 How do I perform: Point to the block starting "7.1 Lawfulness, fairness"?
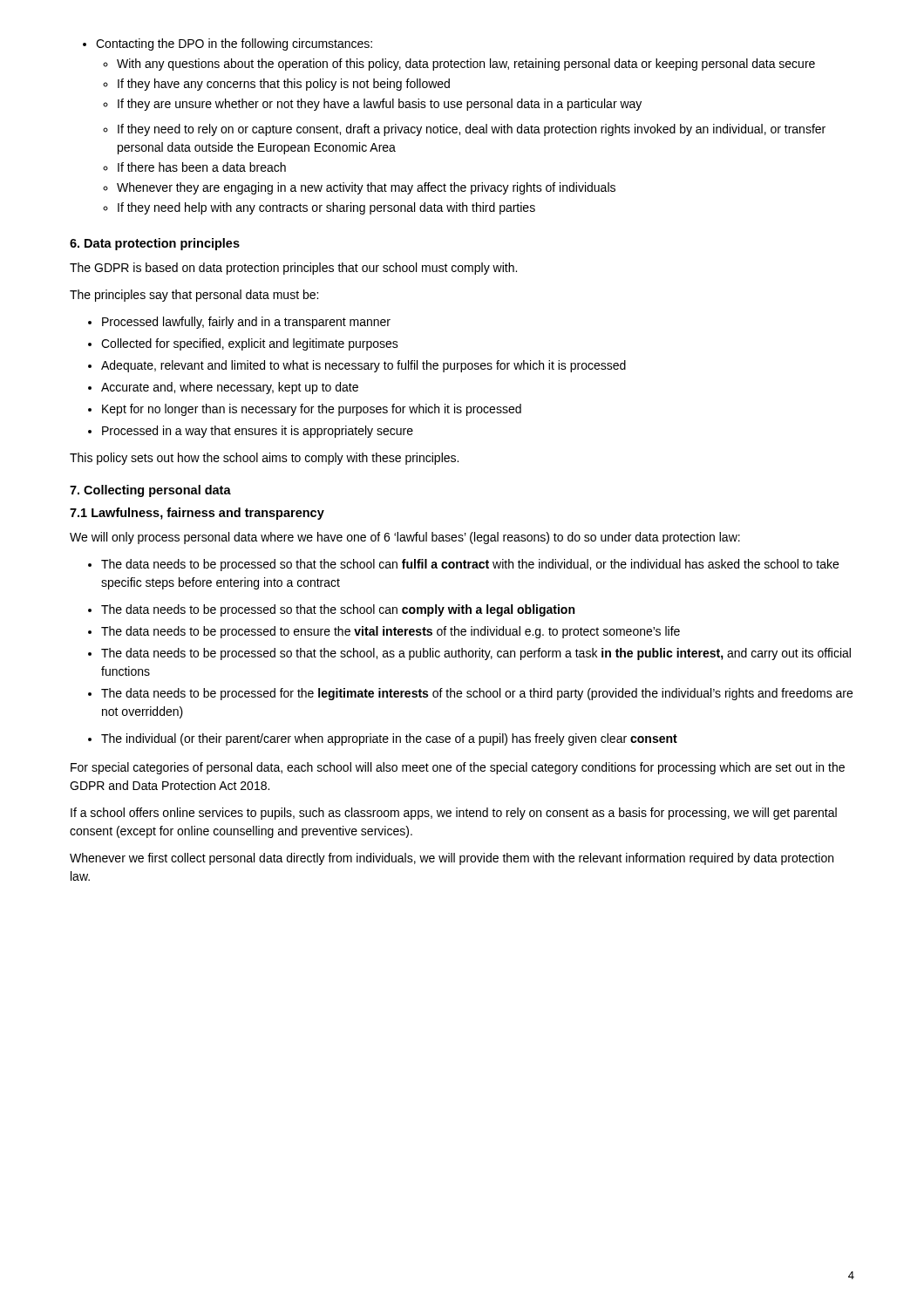tap(197, 513)
